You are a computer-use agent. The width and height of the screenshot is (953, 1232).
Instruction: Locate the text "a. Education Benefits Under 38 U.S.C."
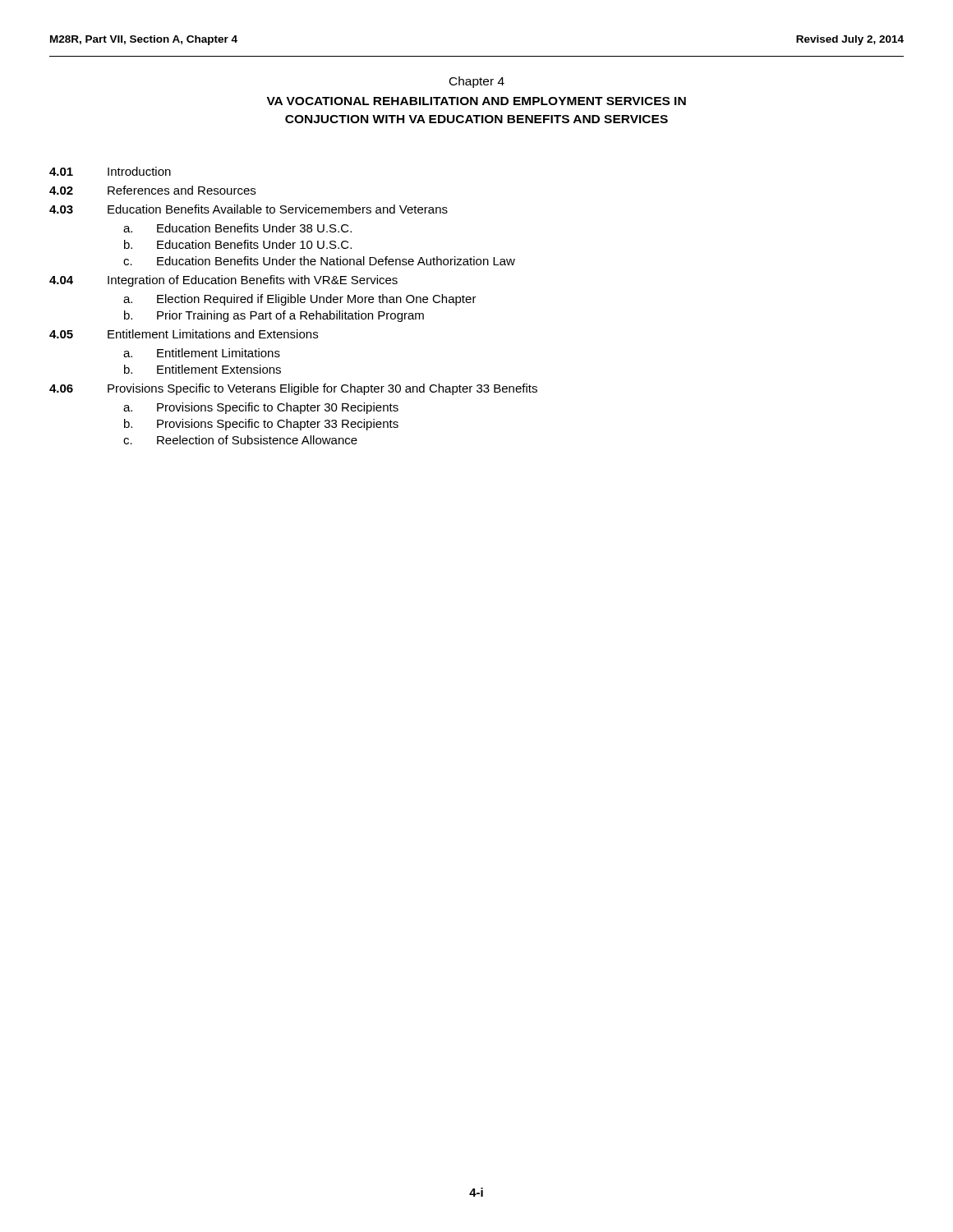pos(237,228)
